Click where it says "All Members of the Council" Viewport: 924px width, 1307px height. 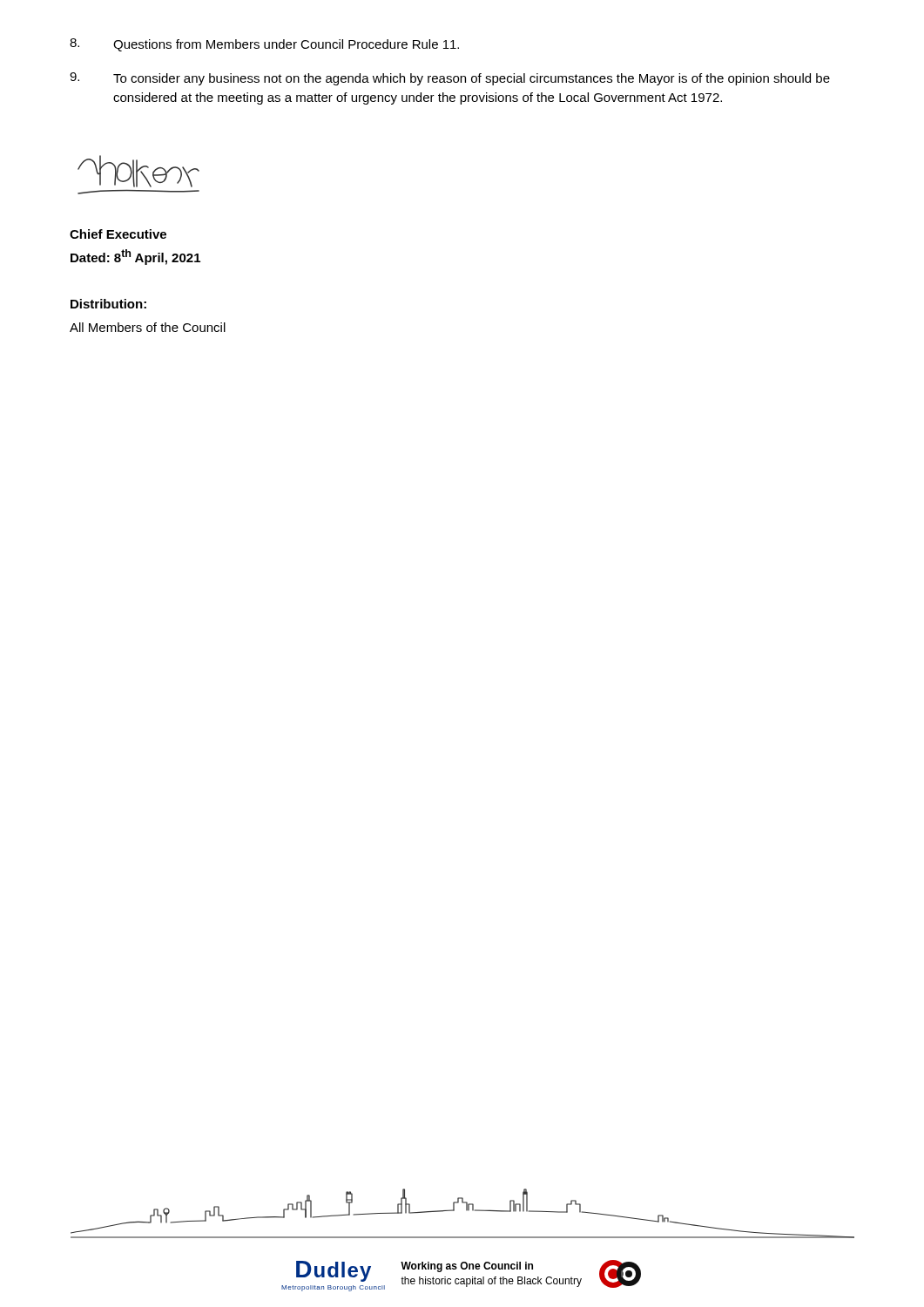148,327
